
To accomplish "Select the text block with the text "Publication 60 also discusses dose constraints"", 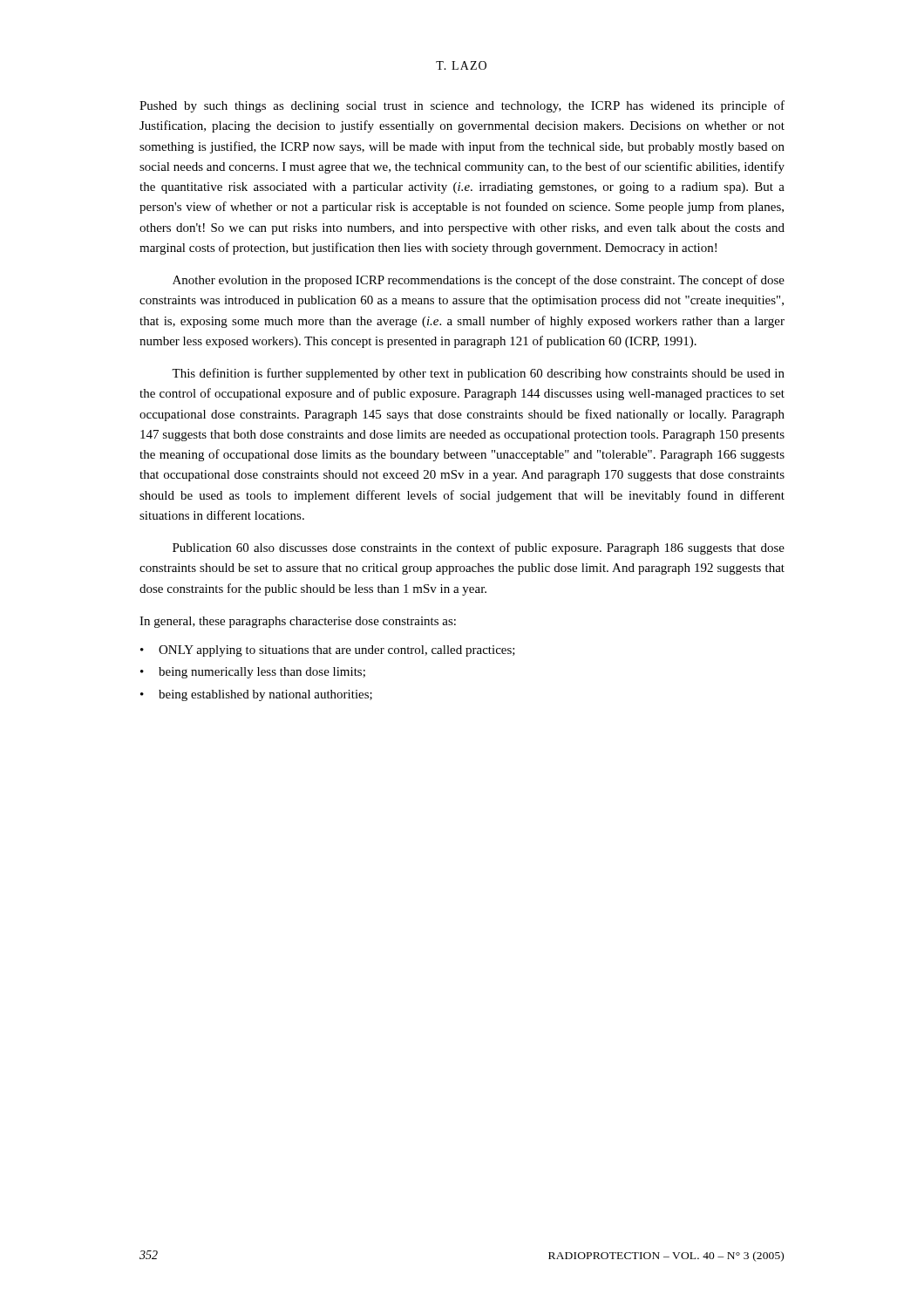I will 462,568.
